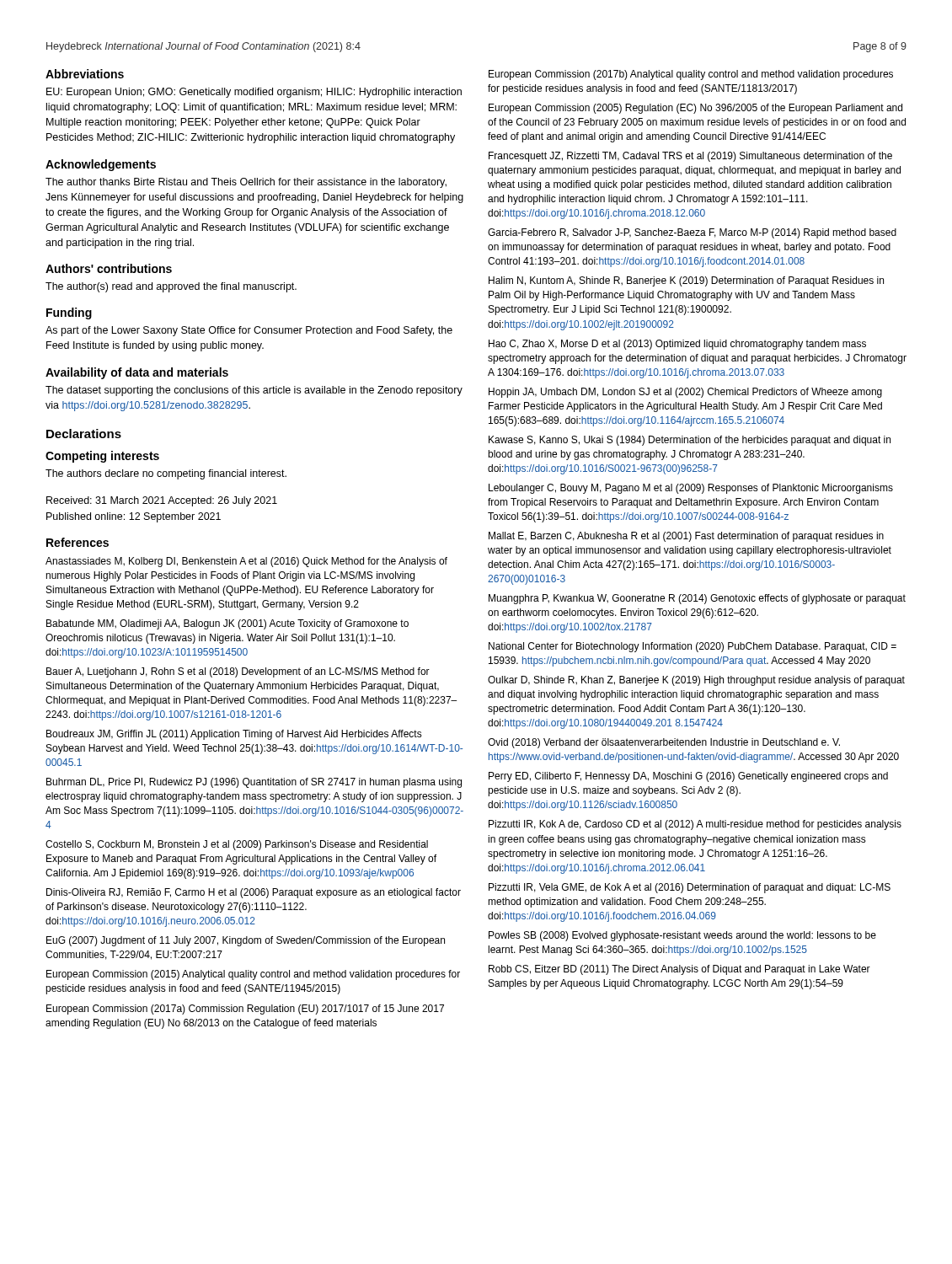Select the list item with the text "Pizzutti IR, Kok A de, Cardoso"
The width and height of the screenshot is (952, 1264).
[x=695, y=846]
